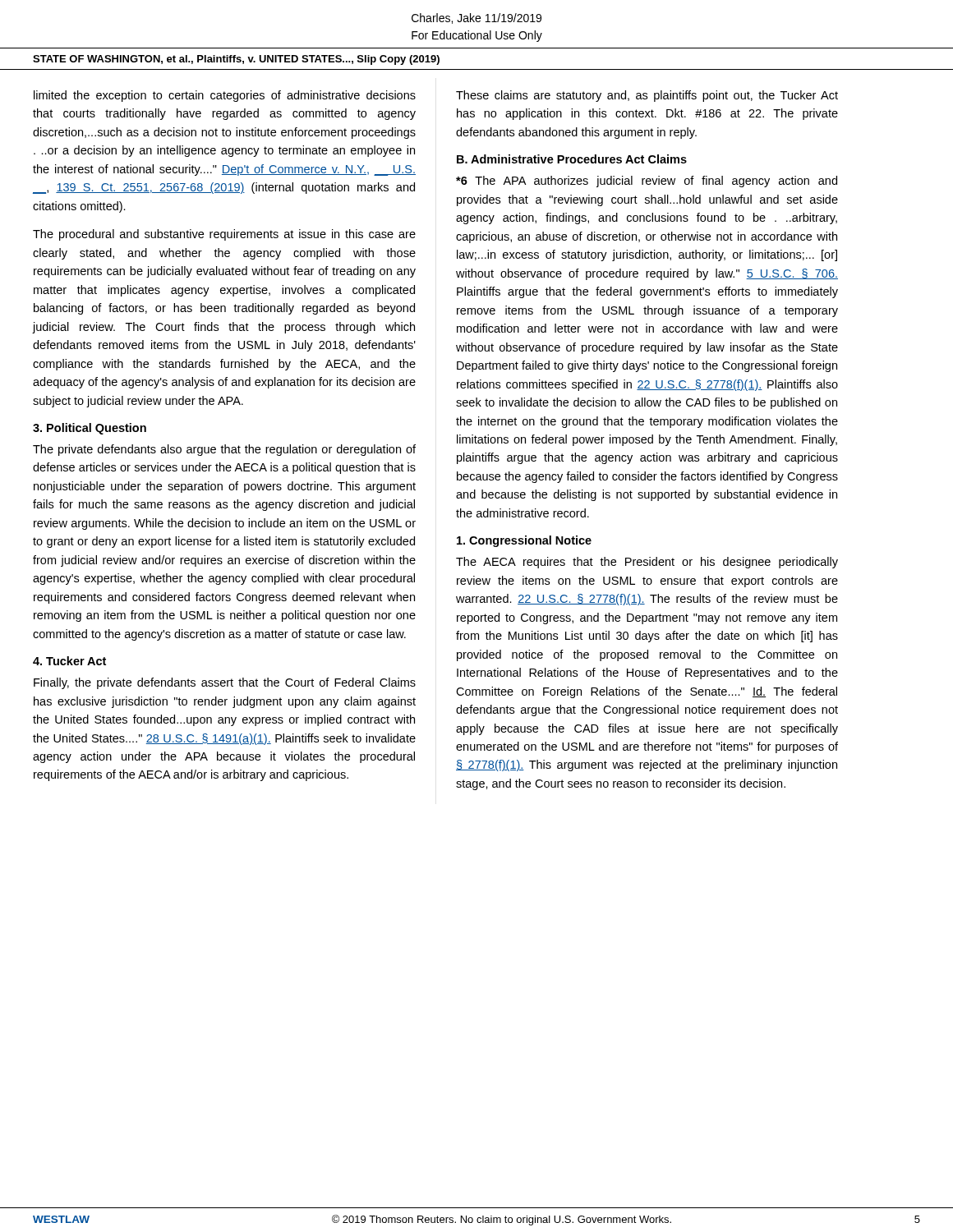Select the section header that says "1. Congressional Notice"
Screen dimensions: 1232x953
pos(524,541)
